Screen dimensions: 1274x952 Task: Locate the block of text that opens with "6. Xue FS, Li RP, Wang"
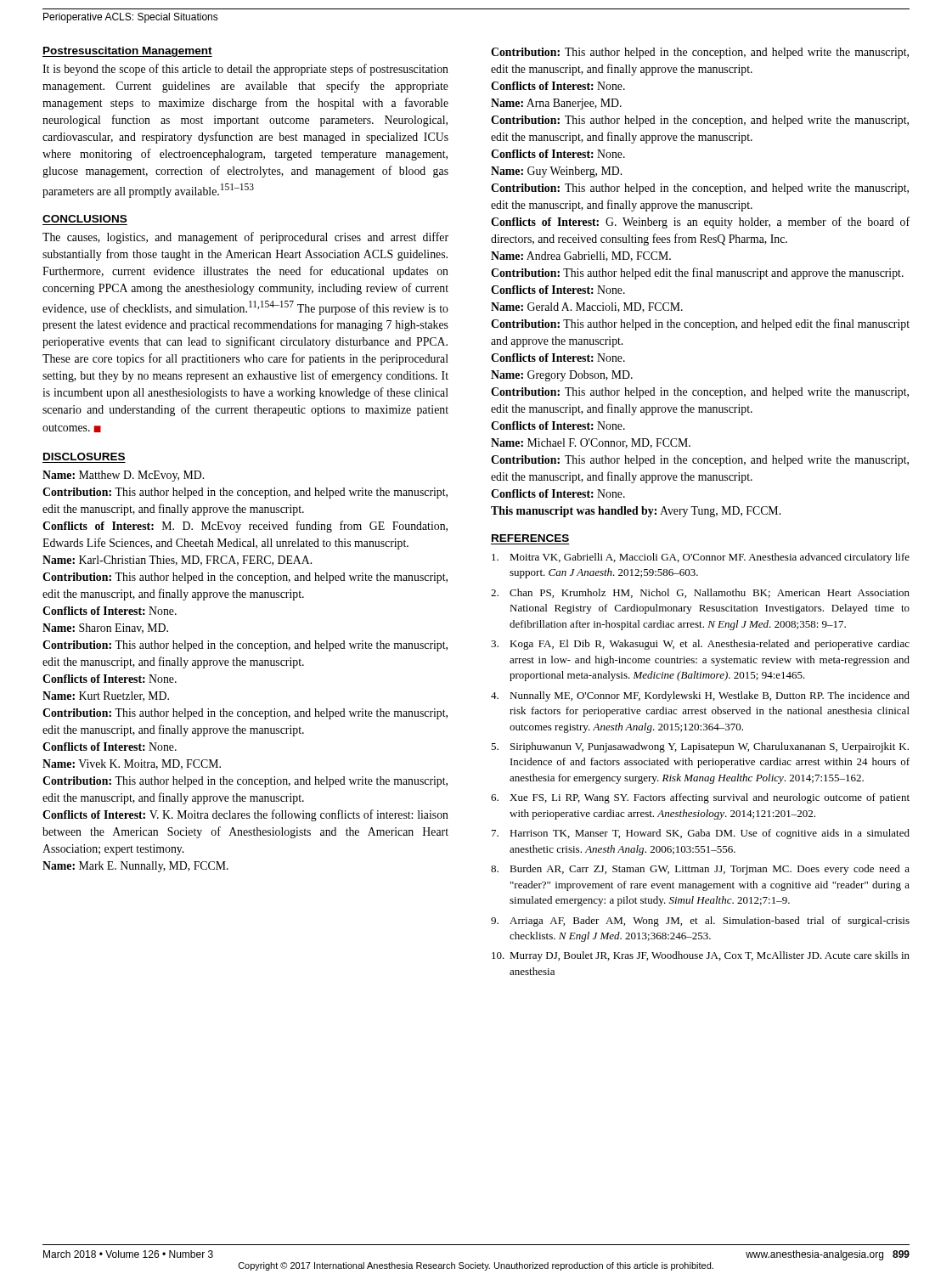pos(700,806)
